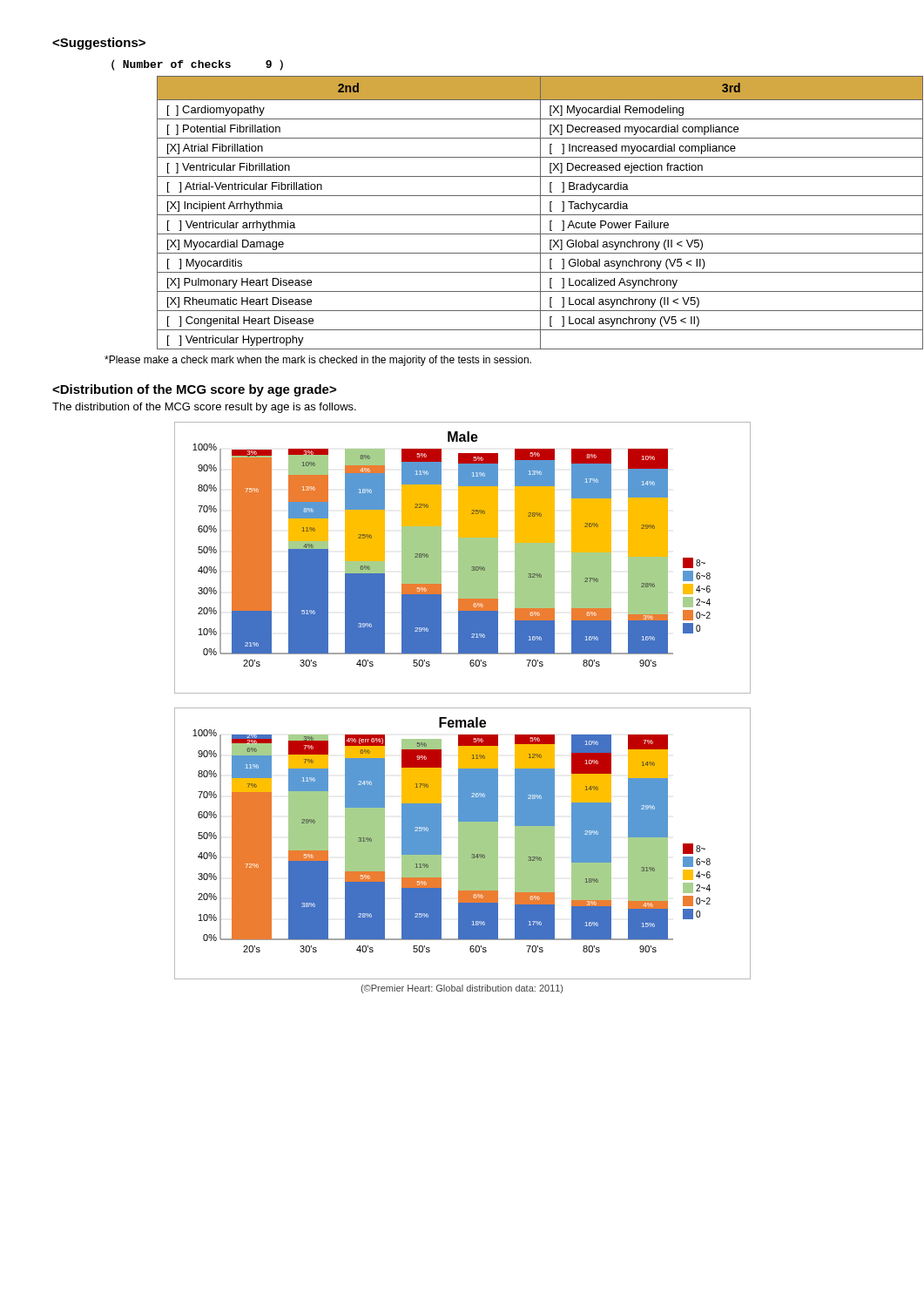Select the footnote with the text "Please make a check"
The height and width of the screenshot is (1307, 924).
pyautogui.click(x=318, y=360)
